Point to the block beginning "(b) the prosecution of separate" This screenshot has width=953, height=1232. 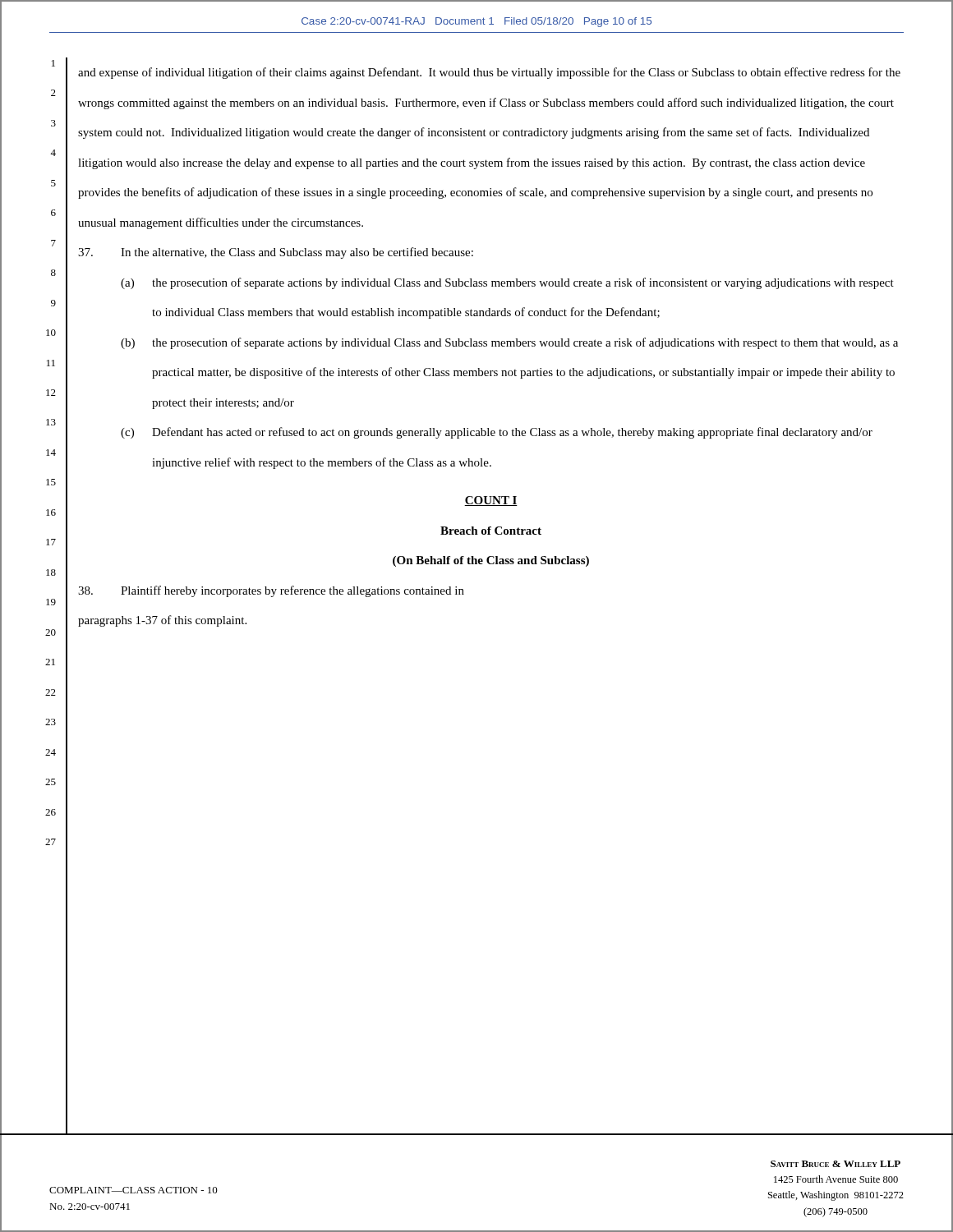512,372
